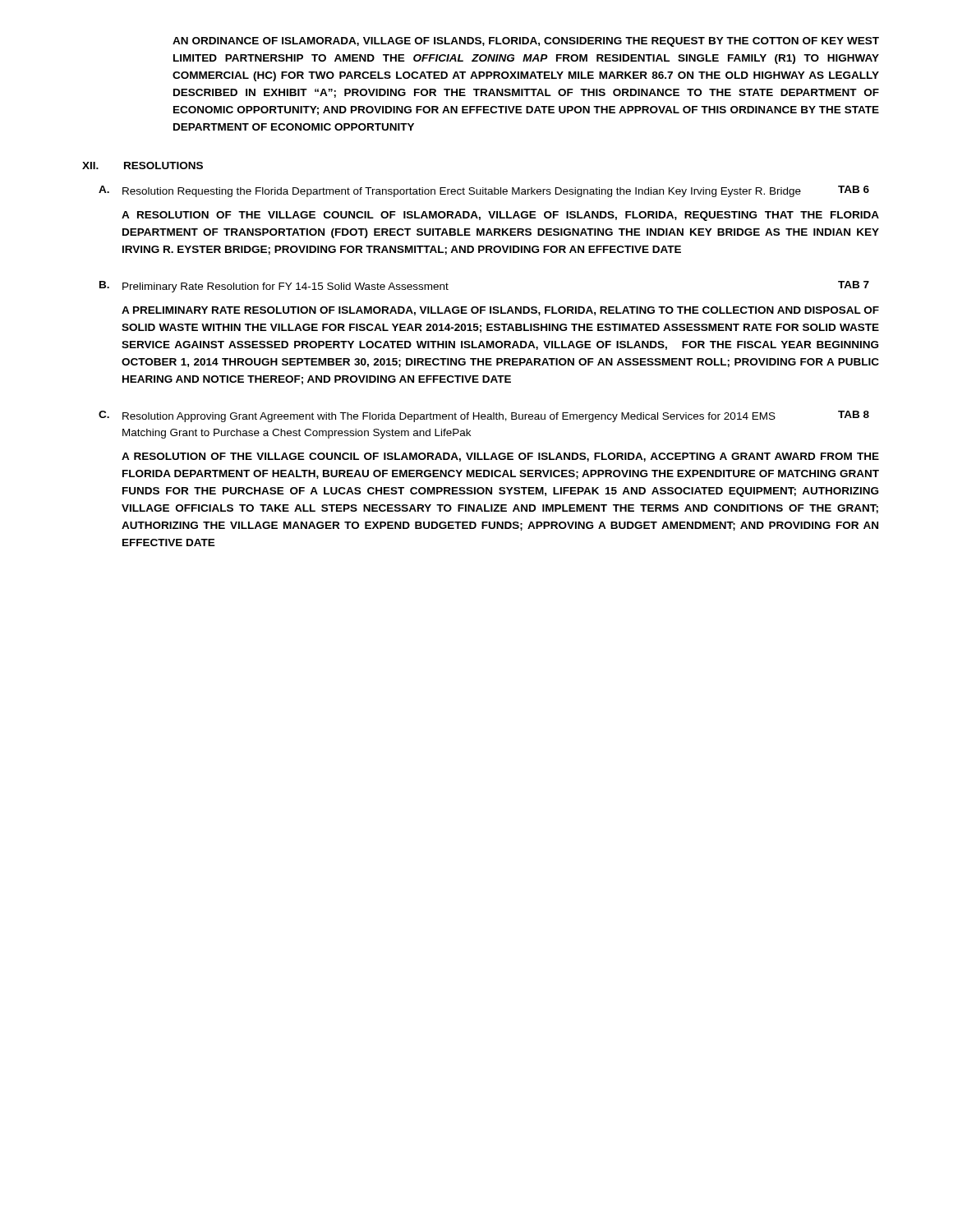Find the element starting "A PRELIMINARY RATE RESOLUTION OF"
This screenshot has width=953, height=1232.
click(500, 345)
